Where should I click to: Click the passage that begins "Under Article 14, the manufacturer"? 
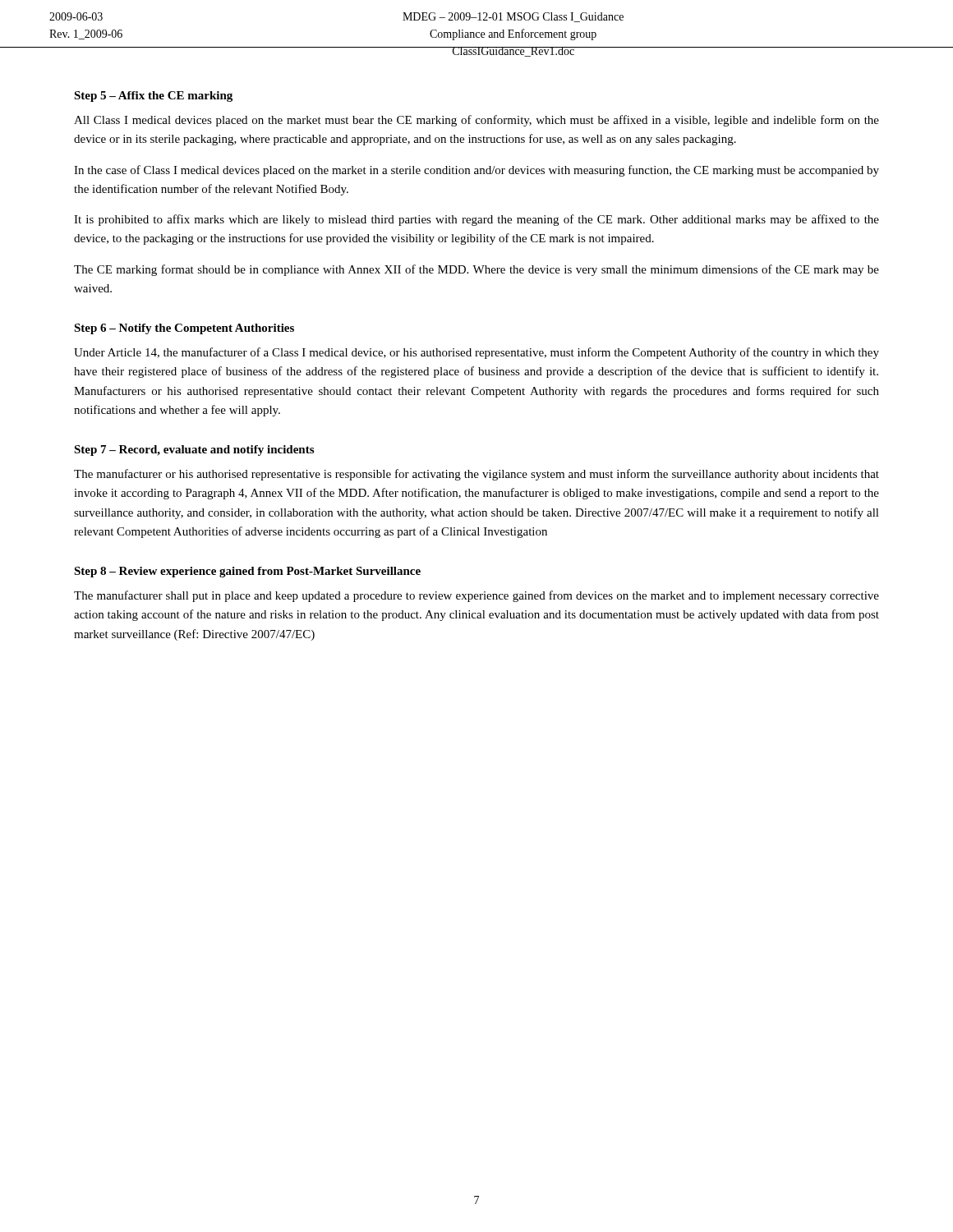476,381
